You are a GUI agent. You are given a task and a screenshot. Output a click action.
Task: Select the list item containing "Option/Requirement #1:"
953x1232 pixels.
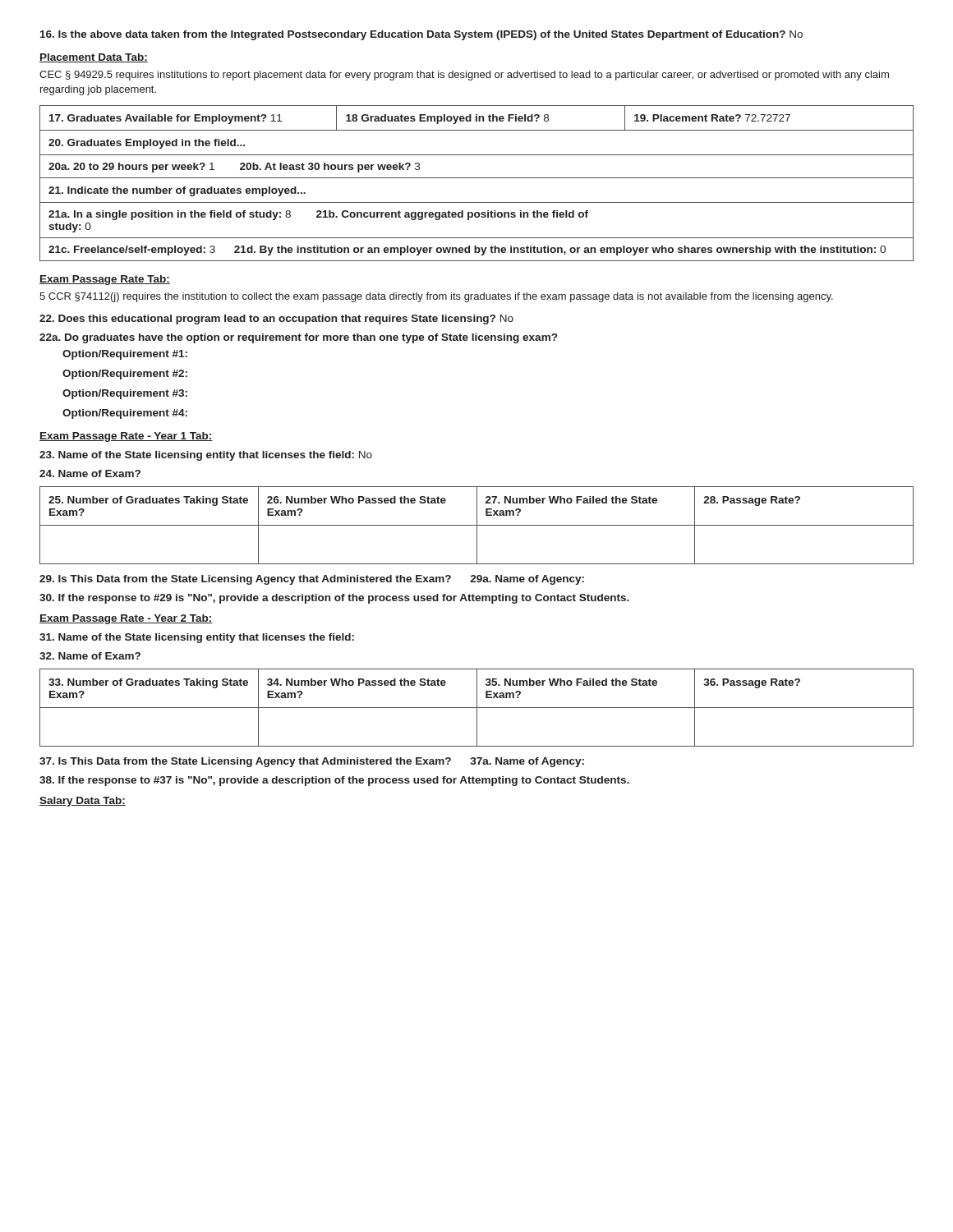125,354
